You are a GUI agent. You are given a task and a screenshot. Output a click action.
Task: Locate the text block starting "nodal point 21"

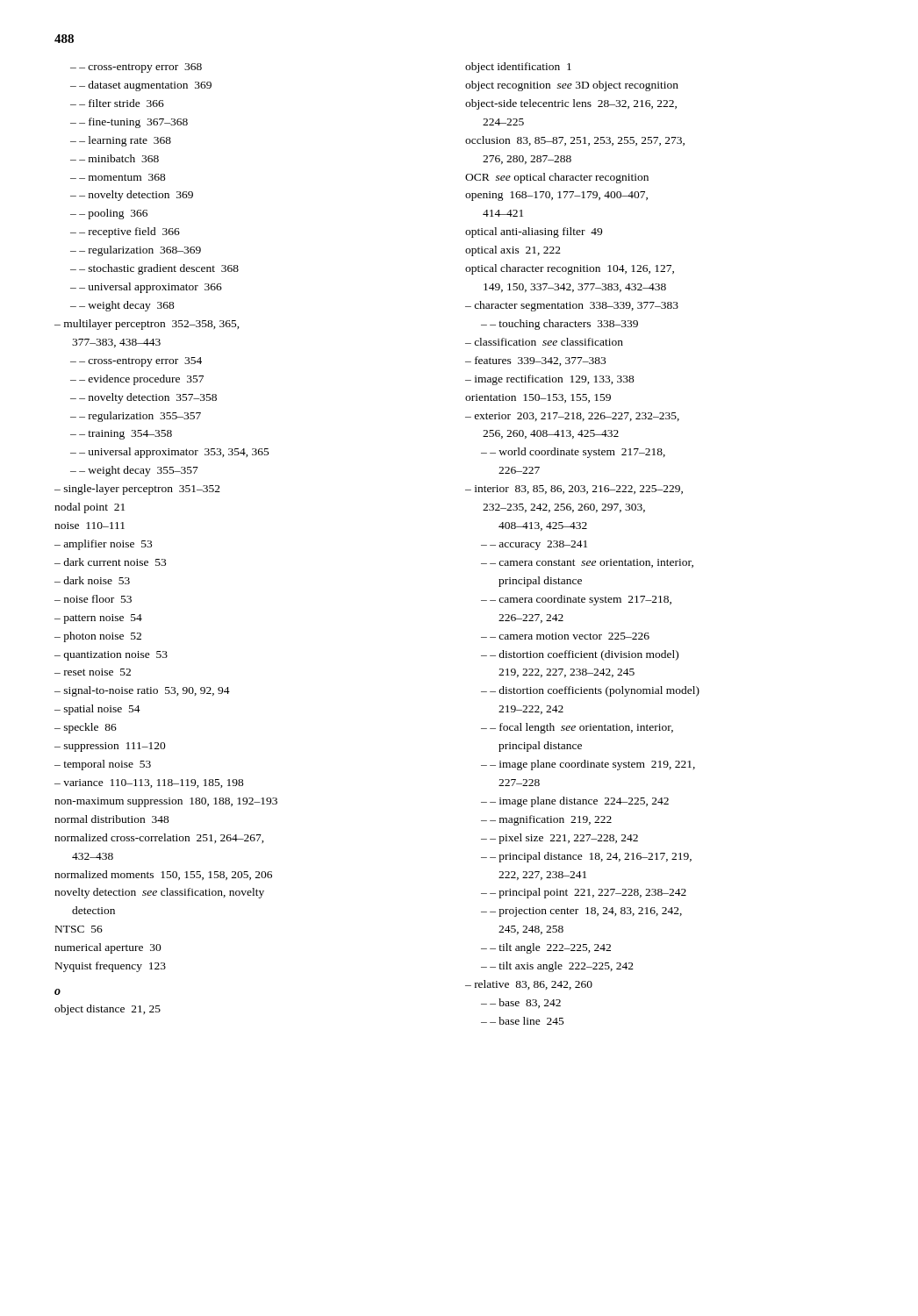click(90, 507)
